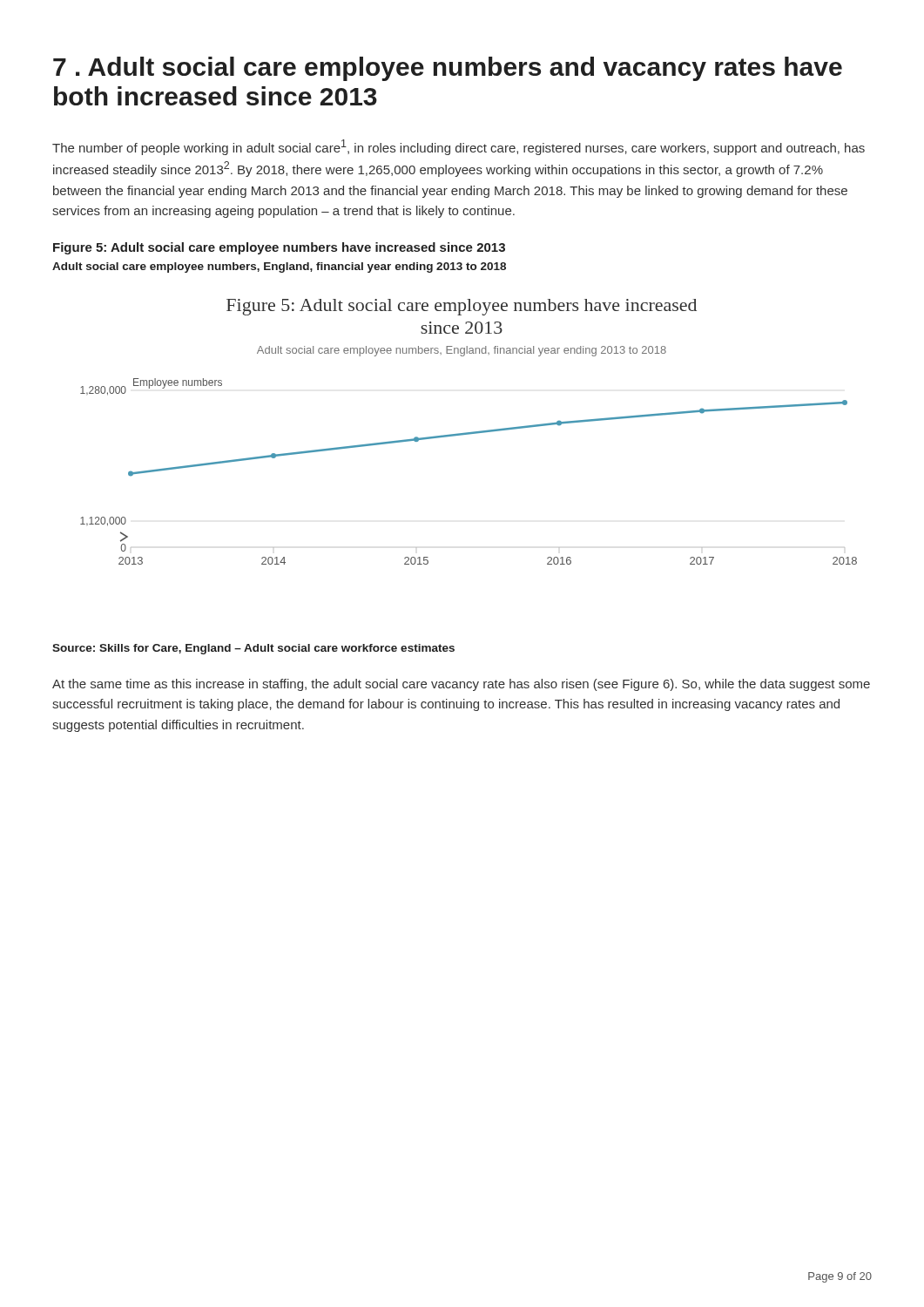
Task: Click on the text block that says "At the same"
Action: click(461, 704)
